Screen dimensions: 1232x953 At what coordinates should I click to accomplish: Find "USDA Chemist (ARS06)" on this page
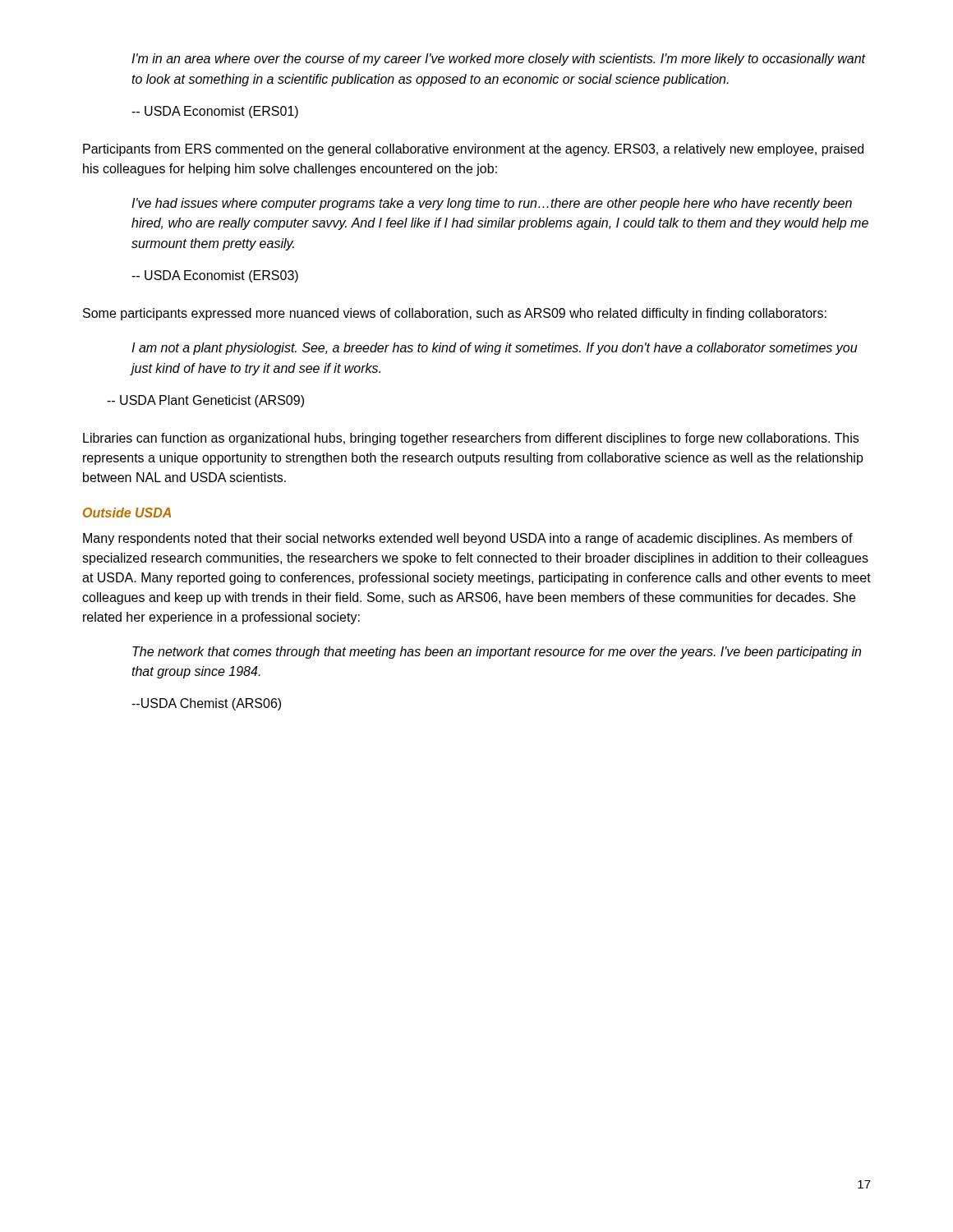coord(207,704)
